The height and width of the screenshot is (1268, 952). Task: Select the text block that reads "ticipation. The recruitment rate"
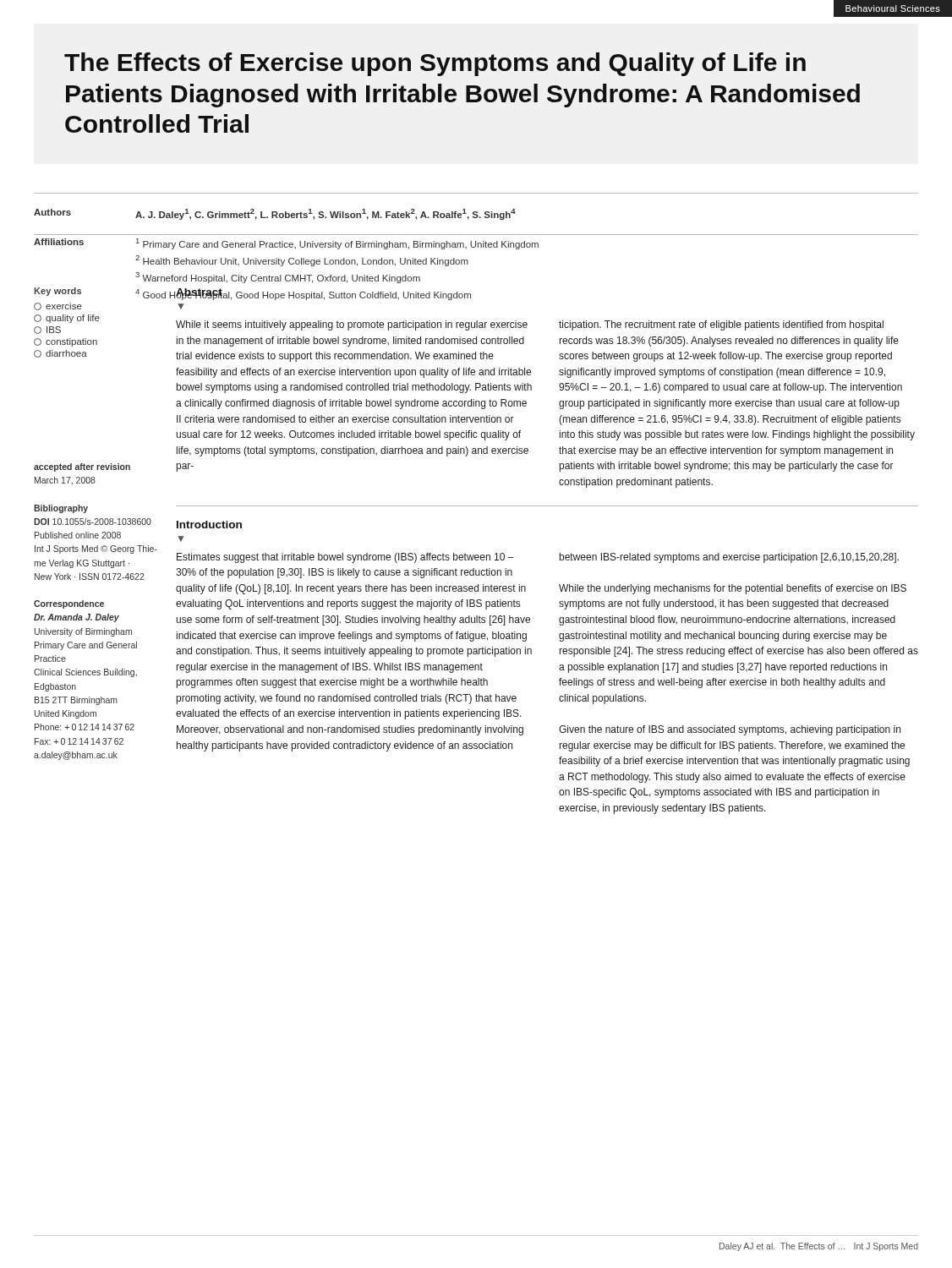[737, 403]
